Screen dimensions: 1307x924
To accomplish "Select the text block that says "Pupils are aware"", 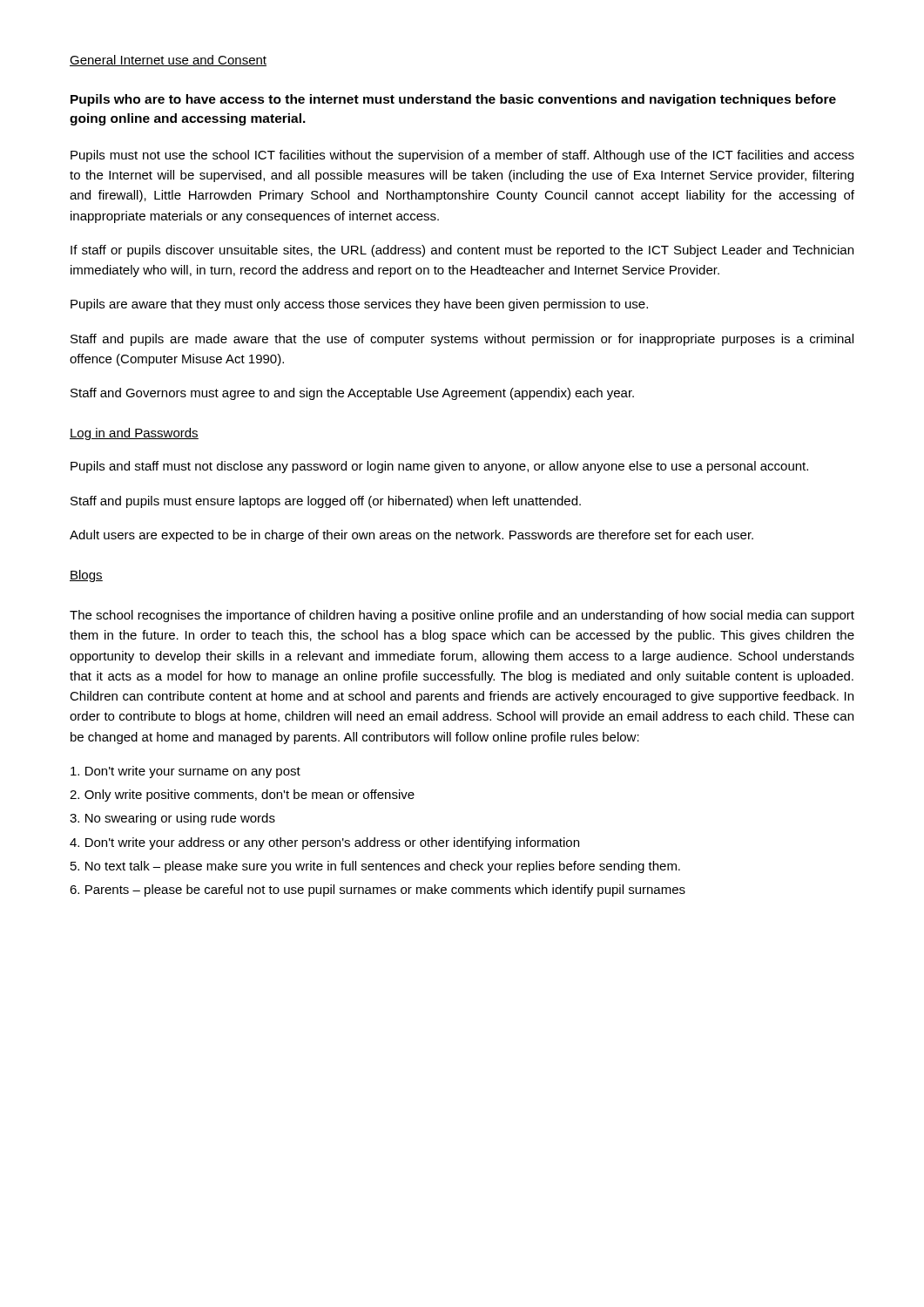I will coord(359,304).
